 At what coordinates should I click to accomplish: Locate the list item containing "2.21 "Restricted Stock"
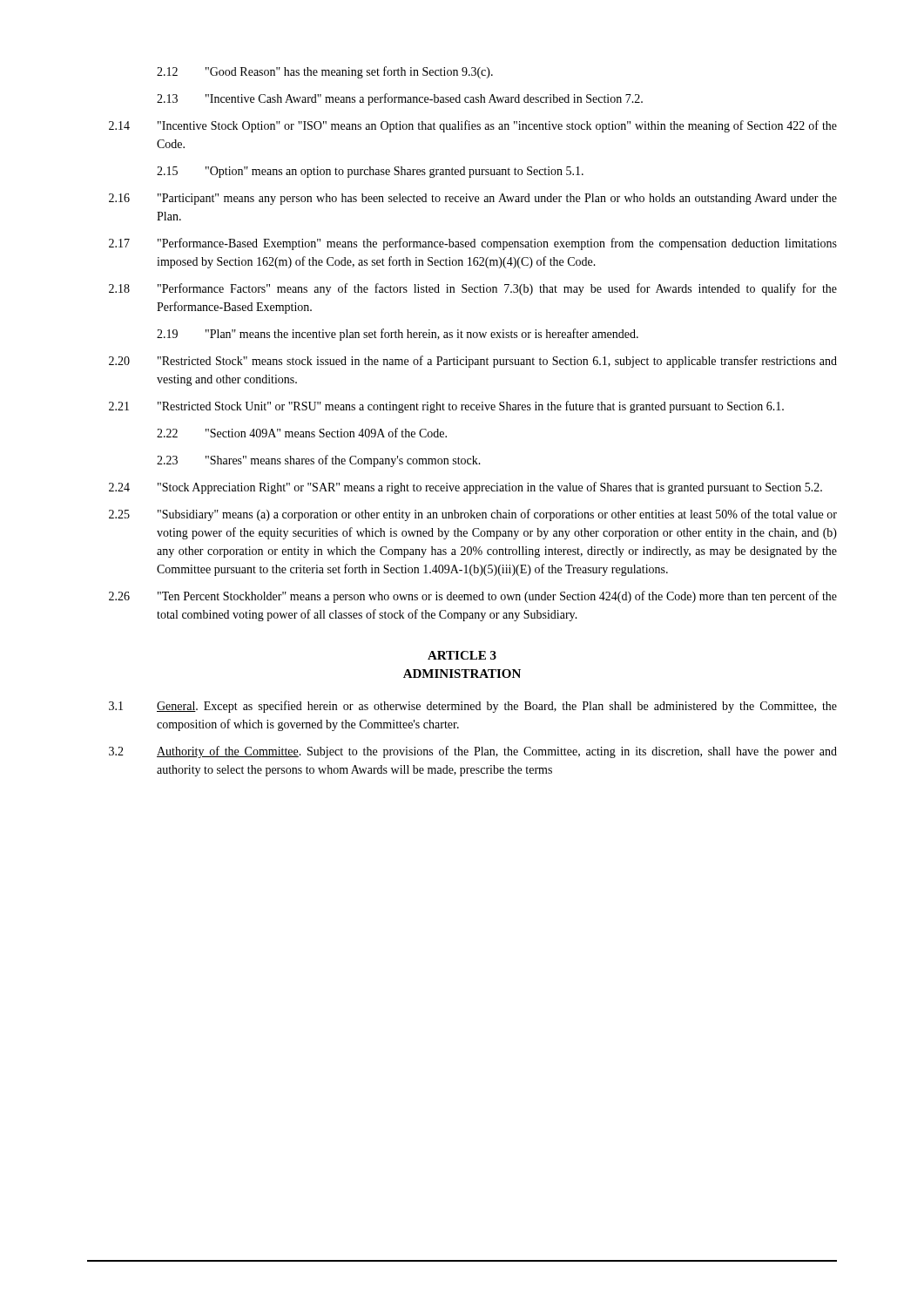pyautogui.click(x=462, y=406)
